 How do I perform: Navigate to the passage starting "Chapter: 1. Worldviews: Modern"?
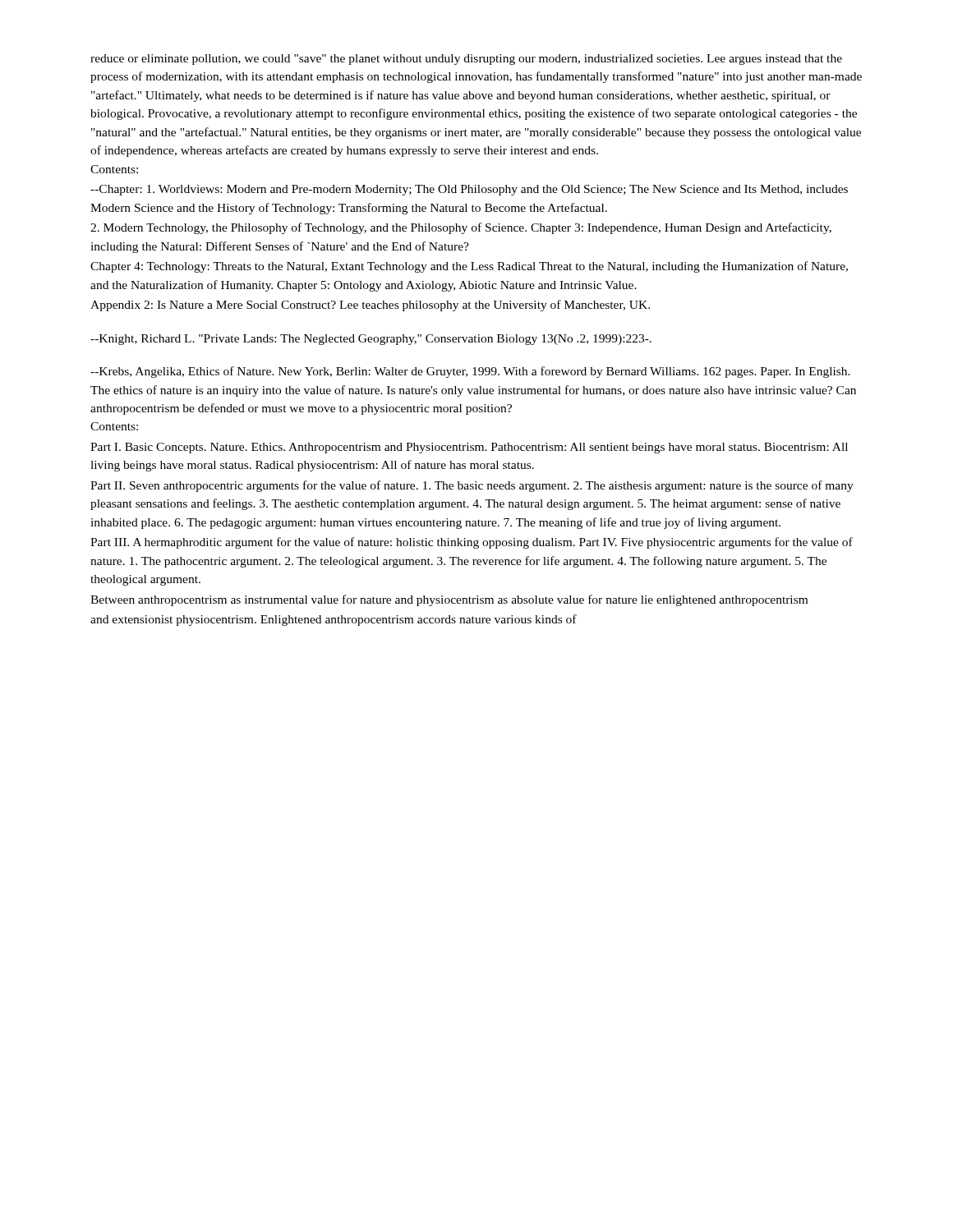tap(469, 198)
